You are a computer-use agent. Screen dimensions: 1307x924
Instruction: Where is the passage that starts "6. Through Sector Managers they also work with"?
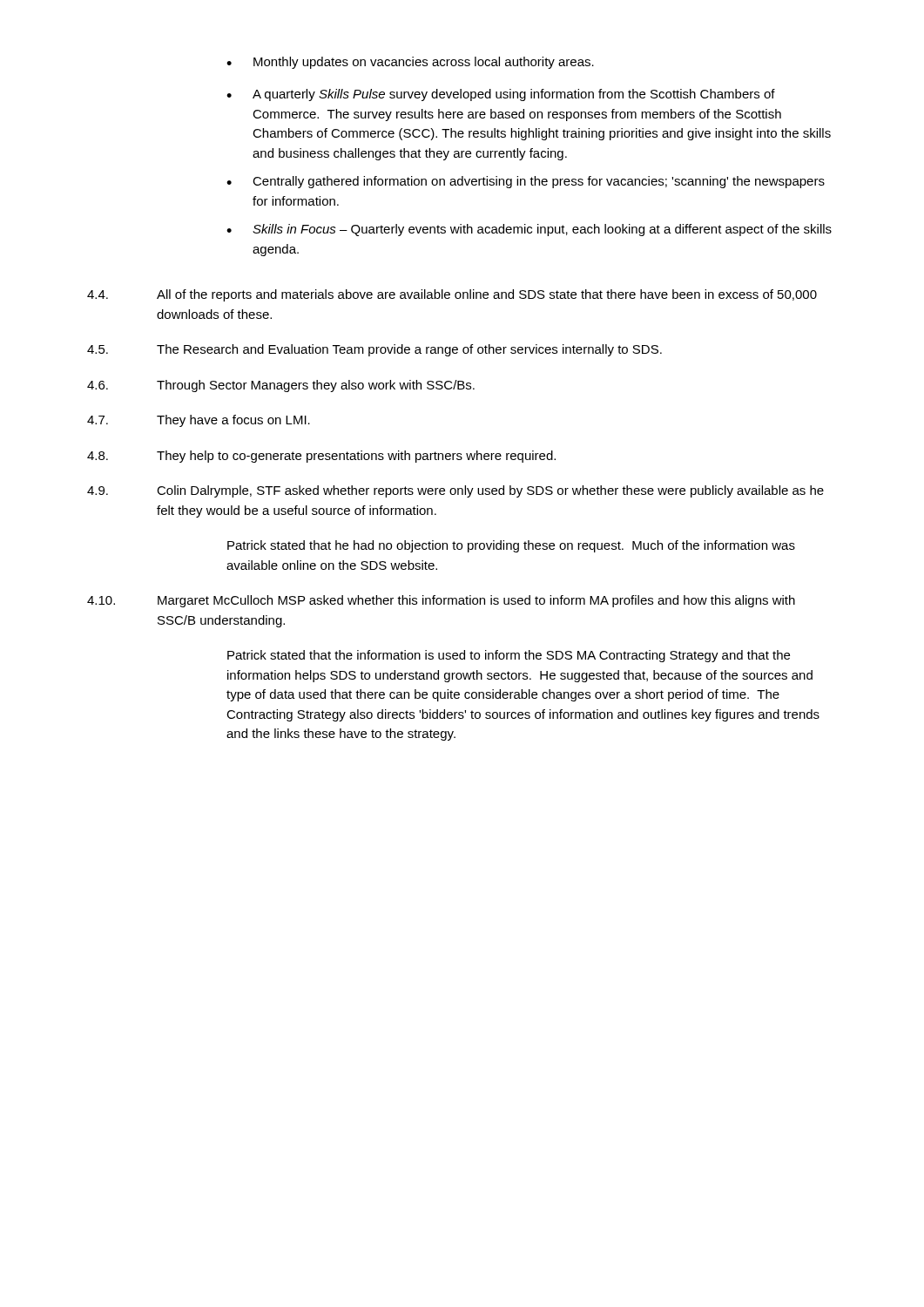pyautogui.click(x=462, y=385)
